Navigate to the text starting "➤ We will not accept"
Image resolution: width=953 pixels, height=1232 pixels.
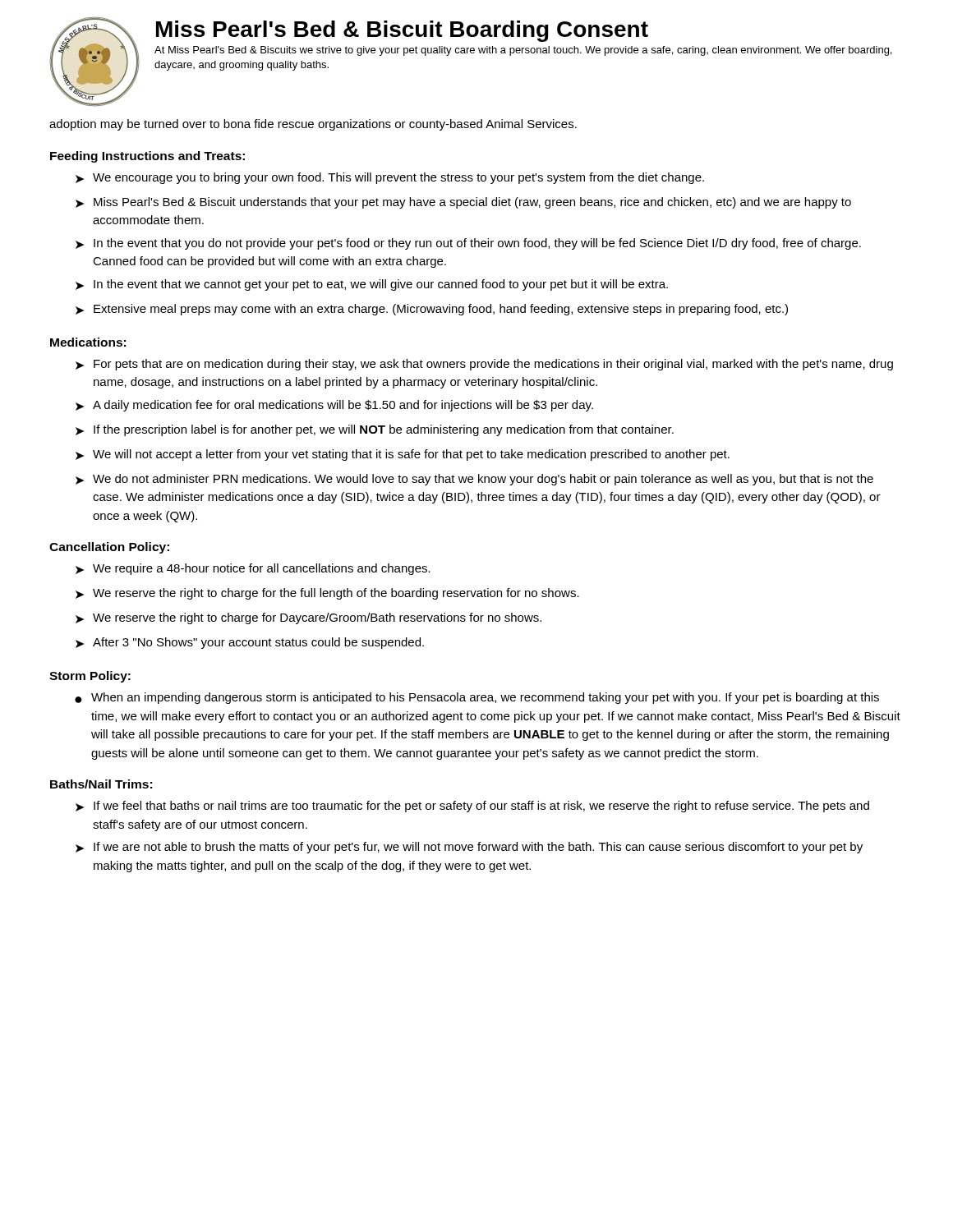[489, 455]
